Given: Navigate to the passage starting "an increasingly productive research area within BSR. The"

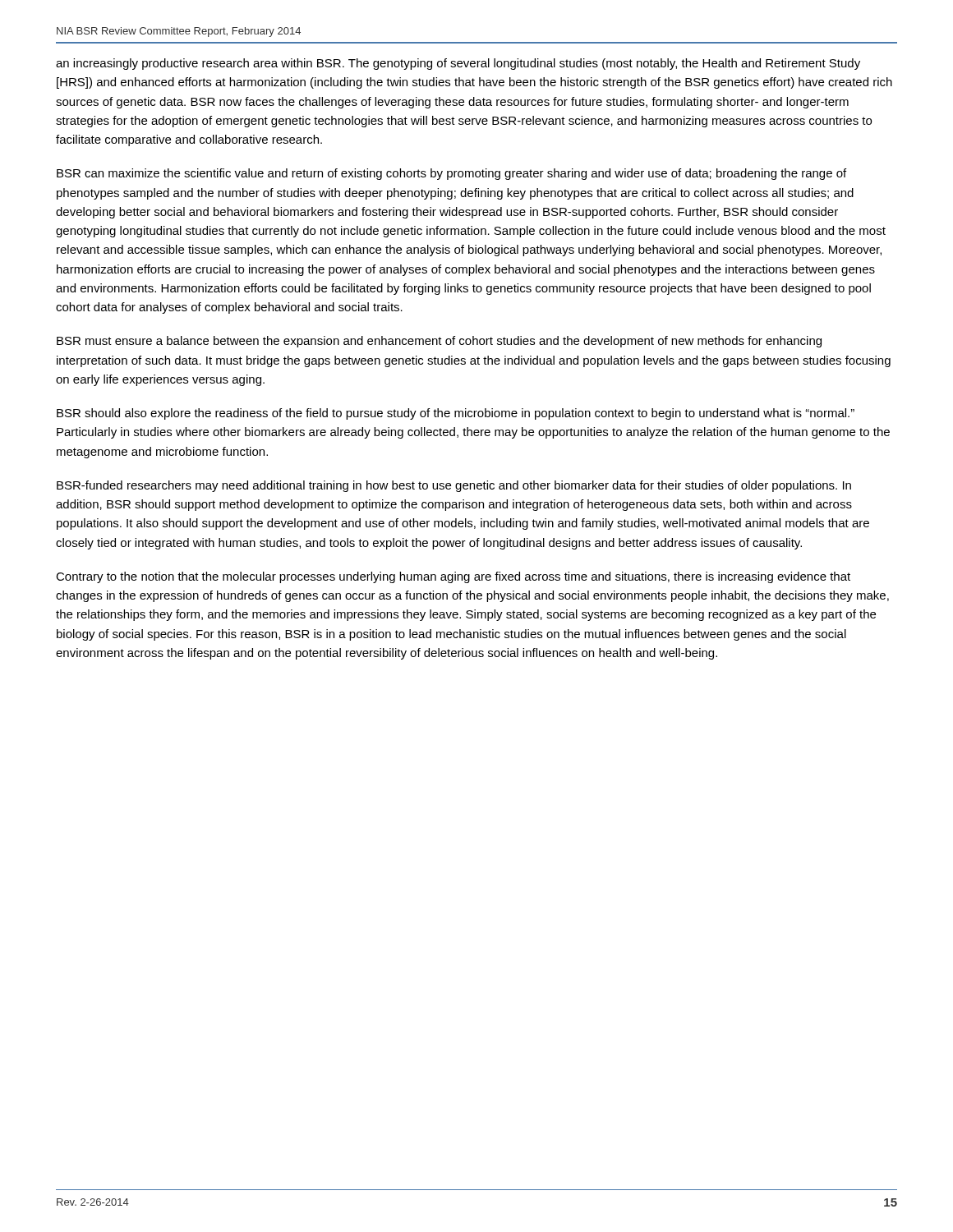Looking at the screenshot, I should (474, 101).
